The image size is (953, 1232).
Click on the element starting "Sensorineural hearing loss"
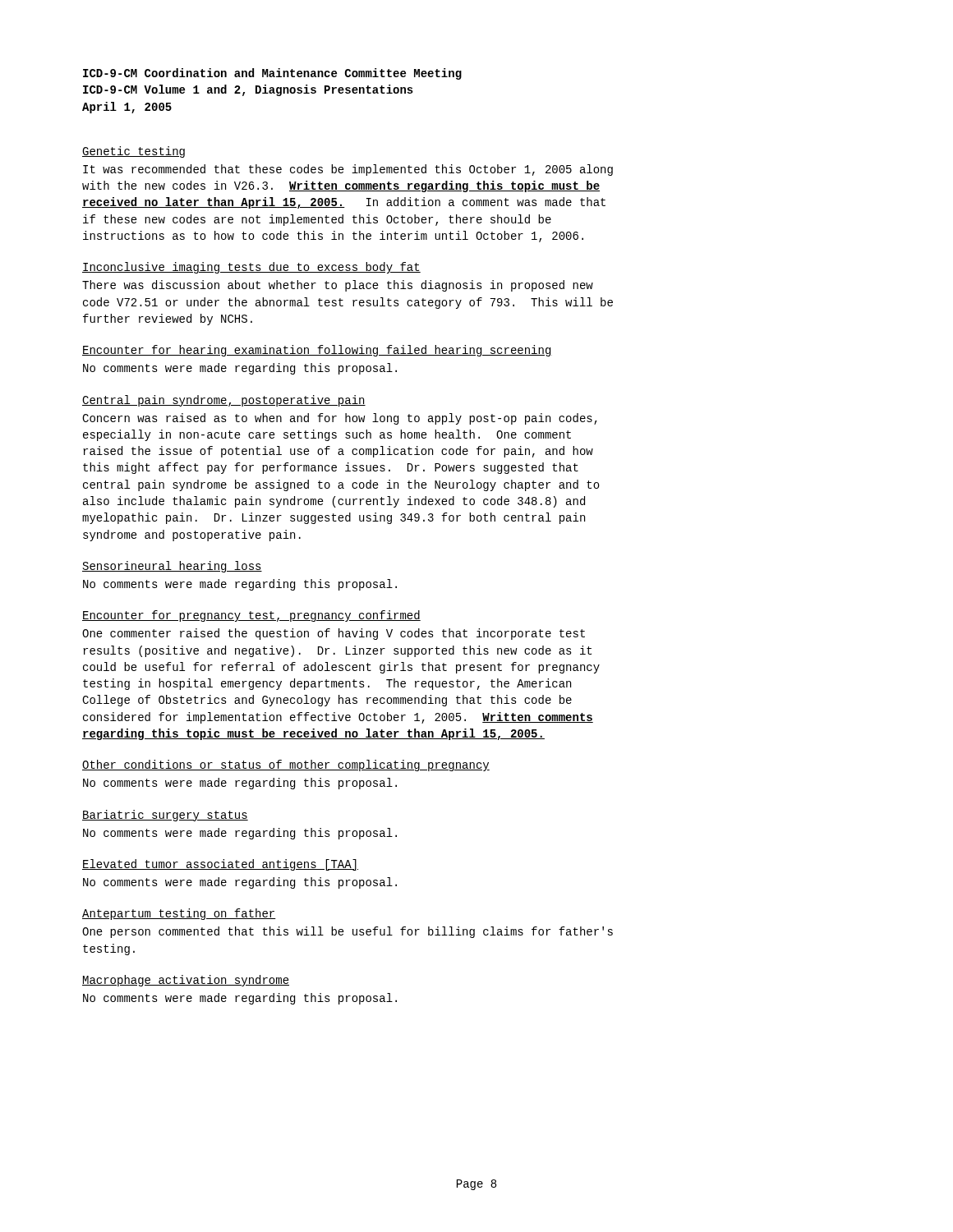pyautogui.click(x=172, y=567)
